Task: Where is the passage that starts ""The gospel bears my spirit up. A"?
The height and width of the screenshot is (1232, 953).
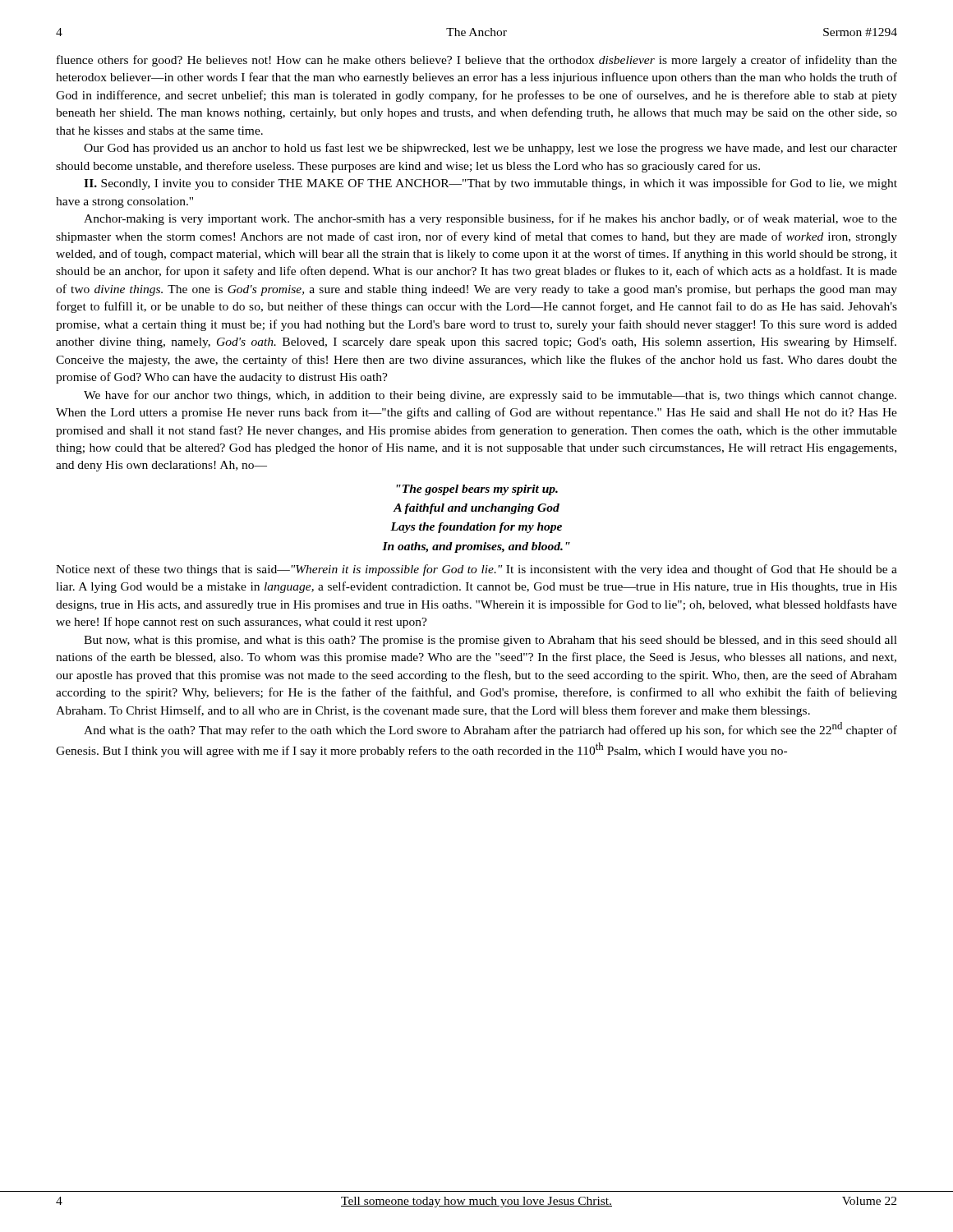Action: click(476, 517)
